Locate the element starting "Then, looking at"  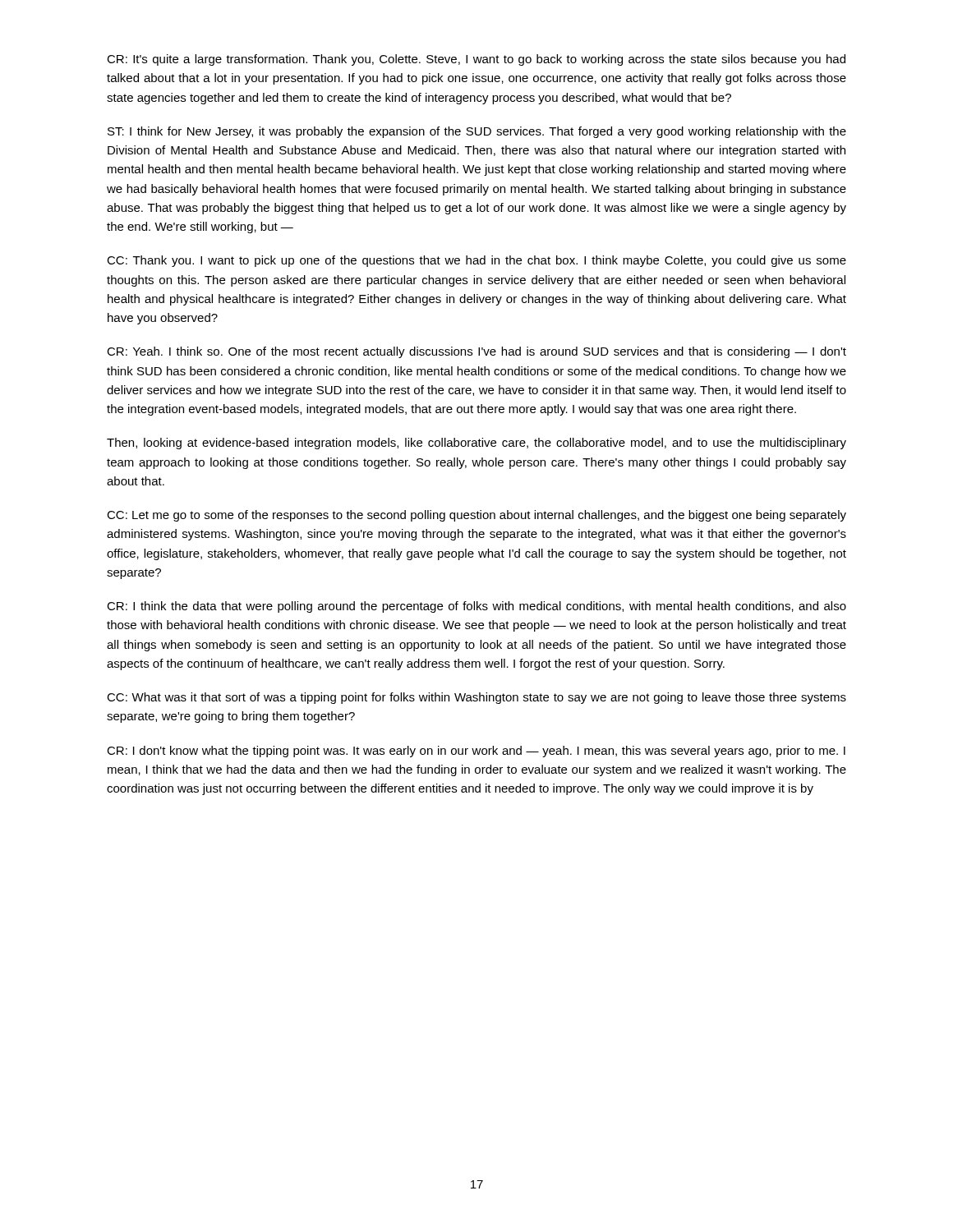pos(476,462)
